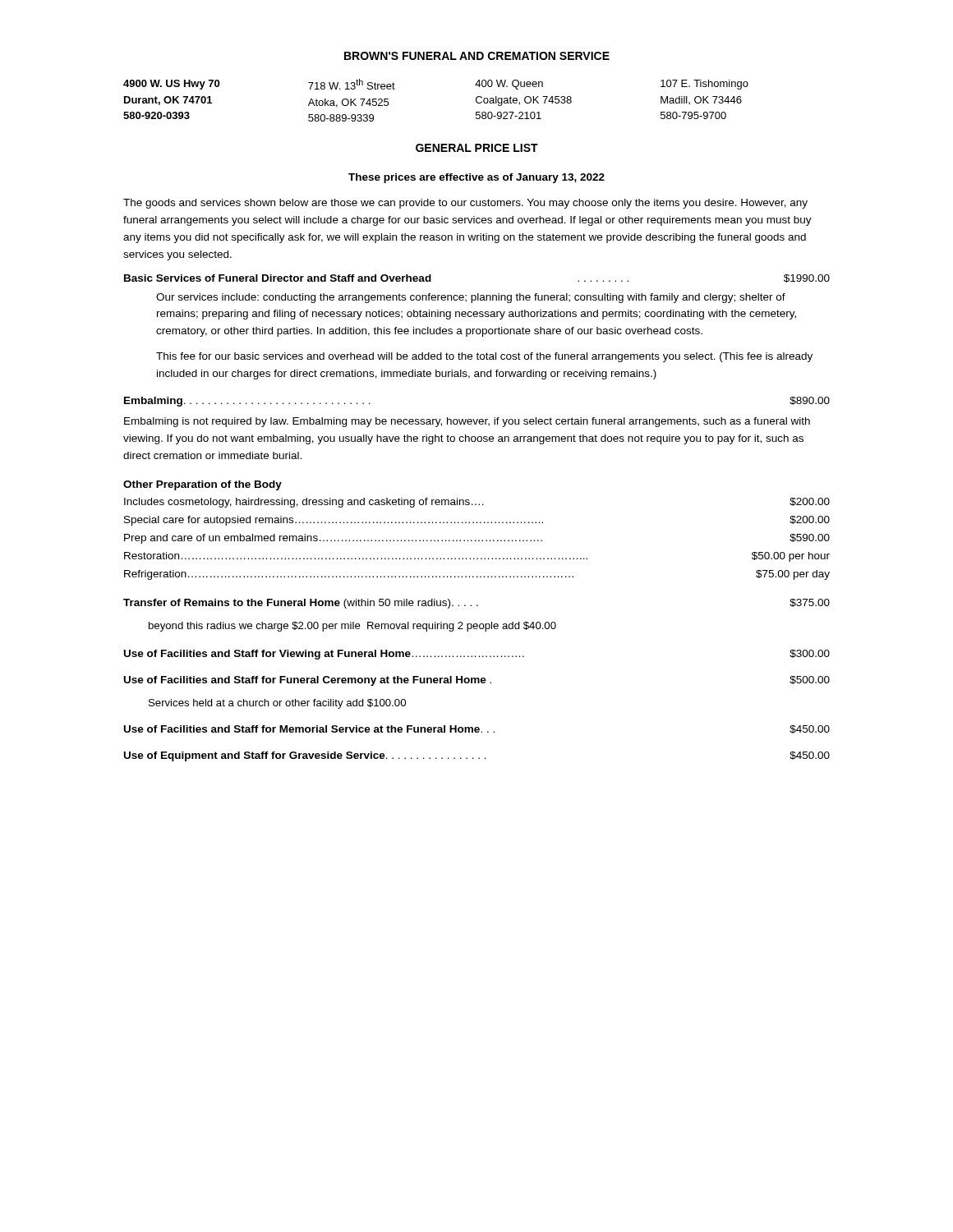Image resolution: width=953 pixels, height=1232 pixels.
Task: Navigate to the region starting "The goods and services shown below are"
Action: (x=467, y=228)
